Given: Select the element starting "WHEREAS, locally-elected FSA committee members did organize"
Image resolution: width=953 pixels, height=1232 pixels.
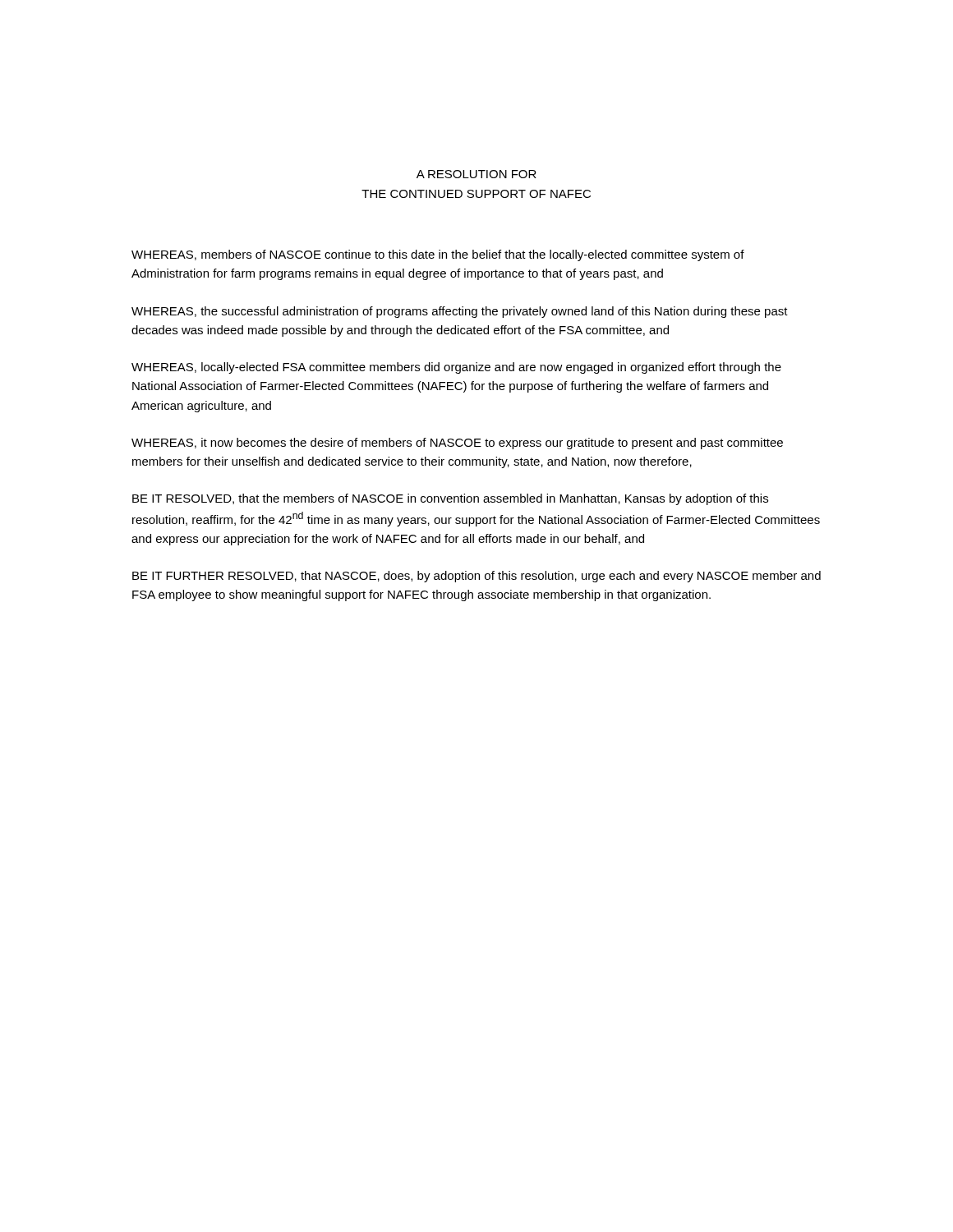Looking at the screenshot, I should [x=456, y=386].
